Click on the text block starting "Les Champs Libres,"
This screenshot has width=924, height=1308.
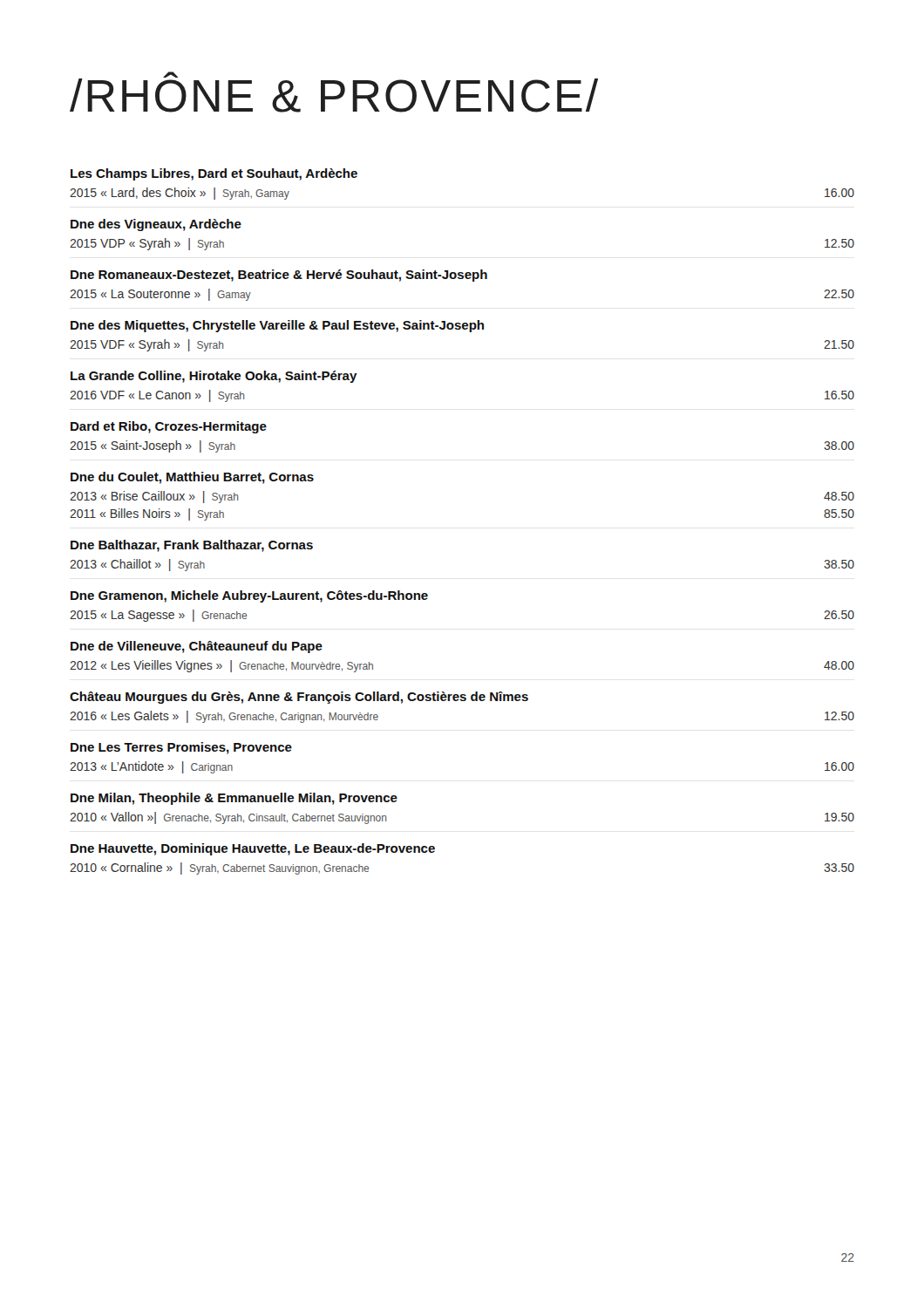(x=214, y=174)
